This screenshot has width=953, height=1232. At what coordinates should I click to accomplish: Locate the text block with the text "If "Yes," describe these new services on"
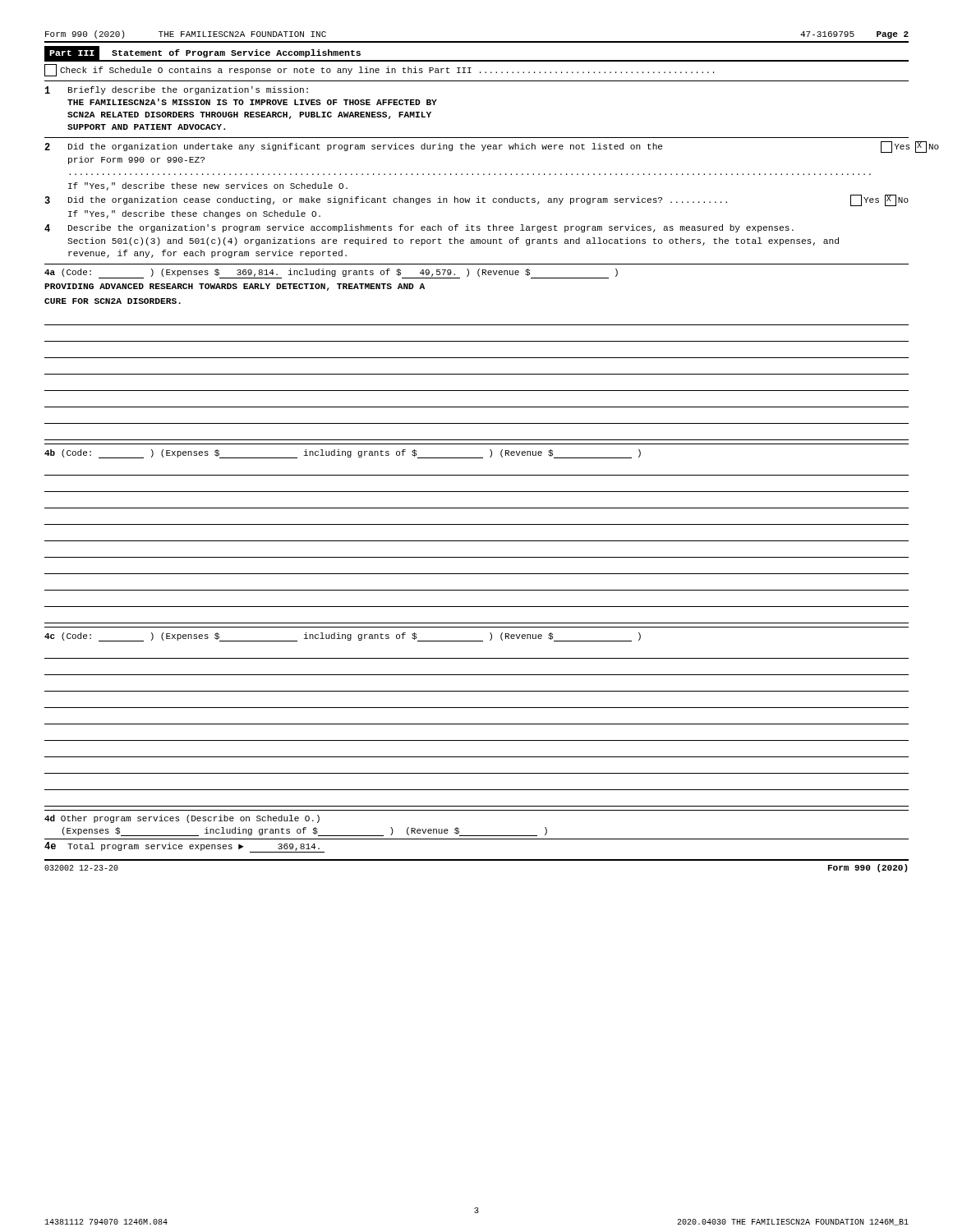click(208, 186)
